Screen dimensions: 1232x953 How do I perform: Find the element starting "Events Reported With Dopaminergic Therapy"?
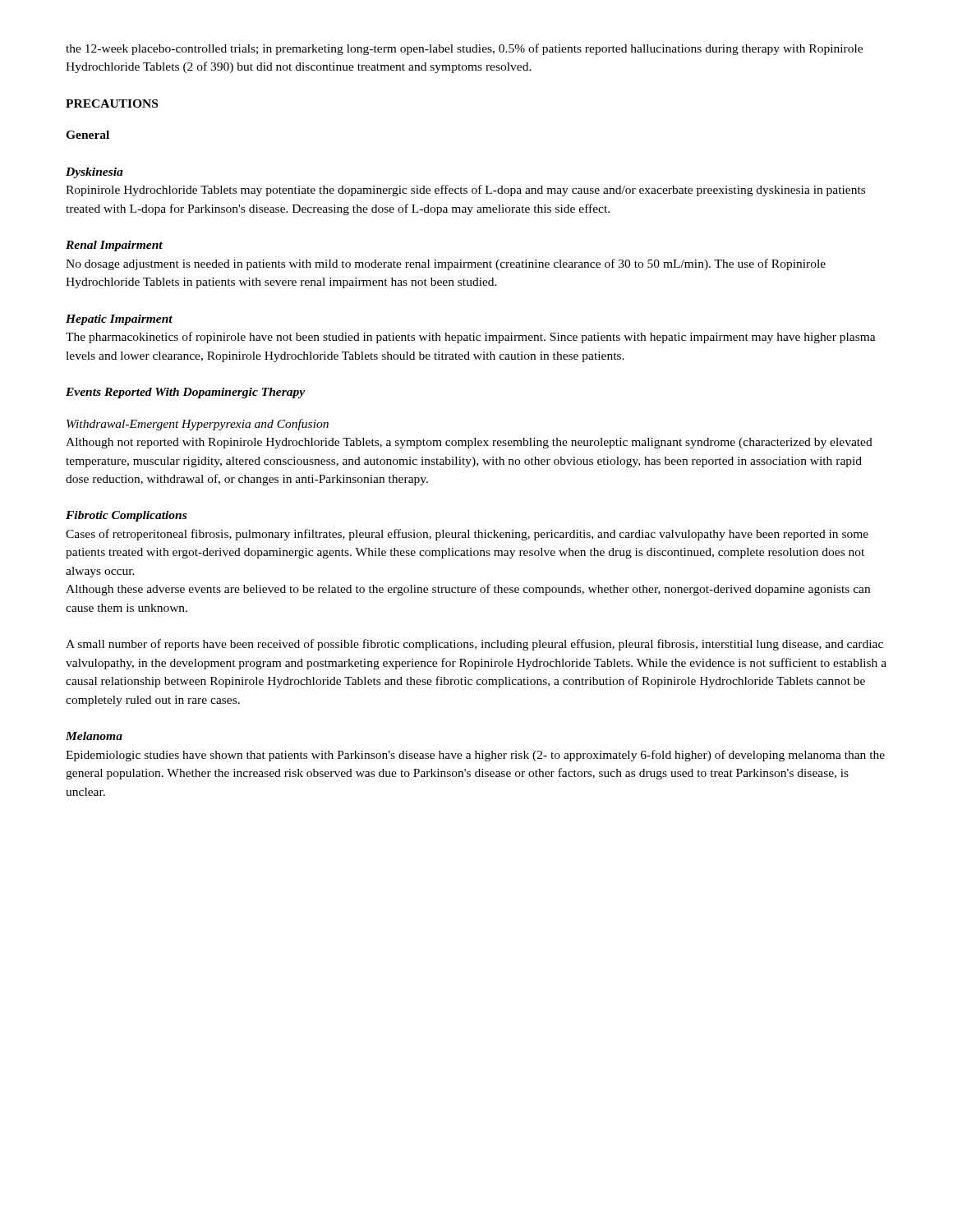tap(185, 393)
